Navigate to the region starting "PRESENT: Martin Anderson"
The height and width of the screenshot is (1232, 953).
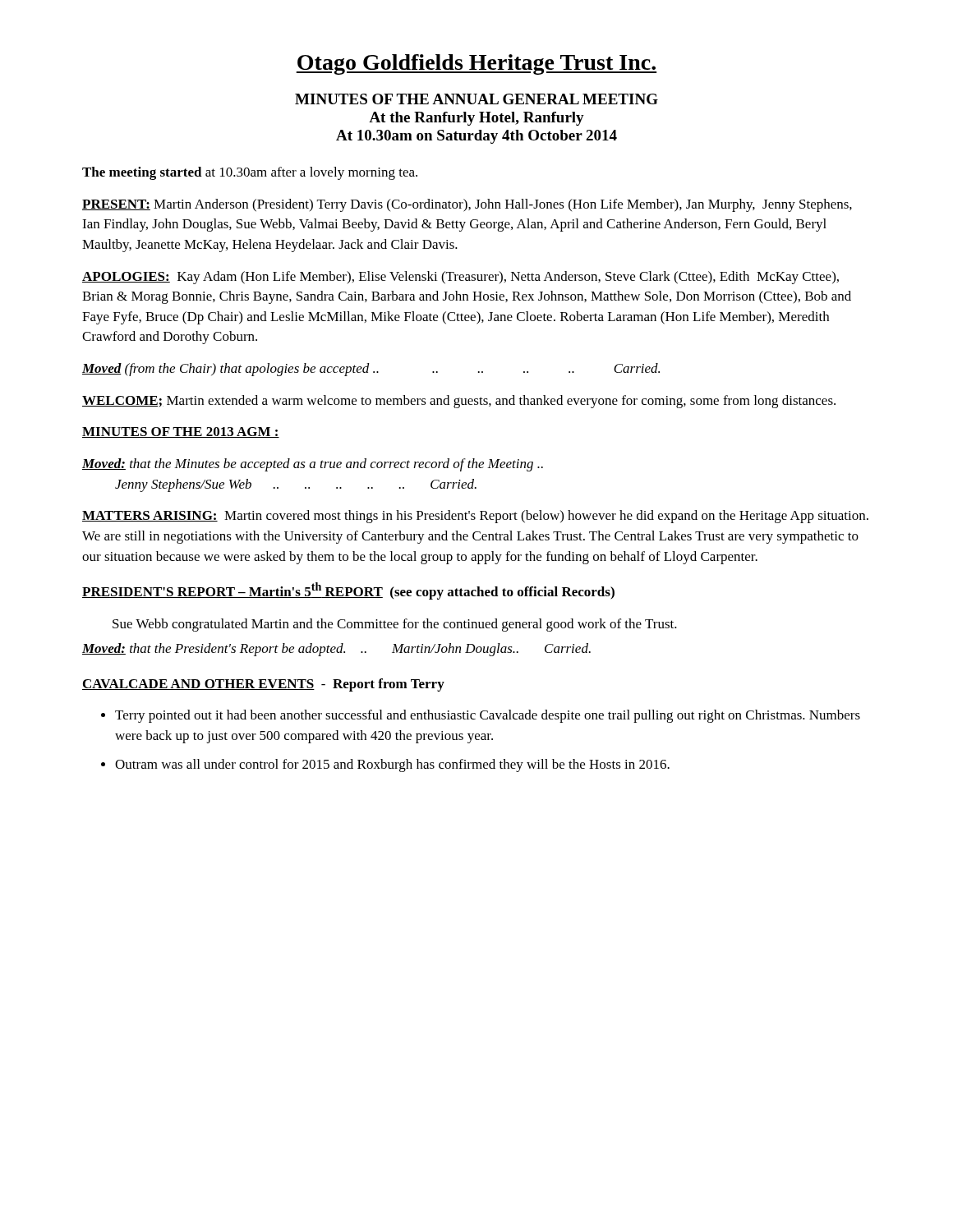(467, 224)
